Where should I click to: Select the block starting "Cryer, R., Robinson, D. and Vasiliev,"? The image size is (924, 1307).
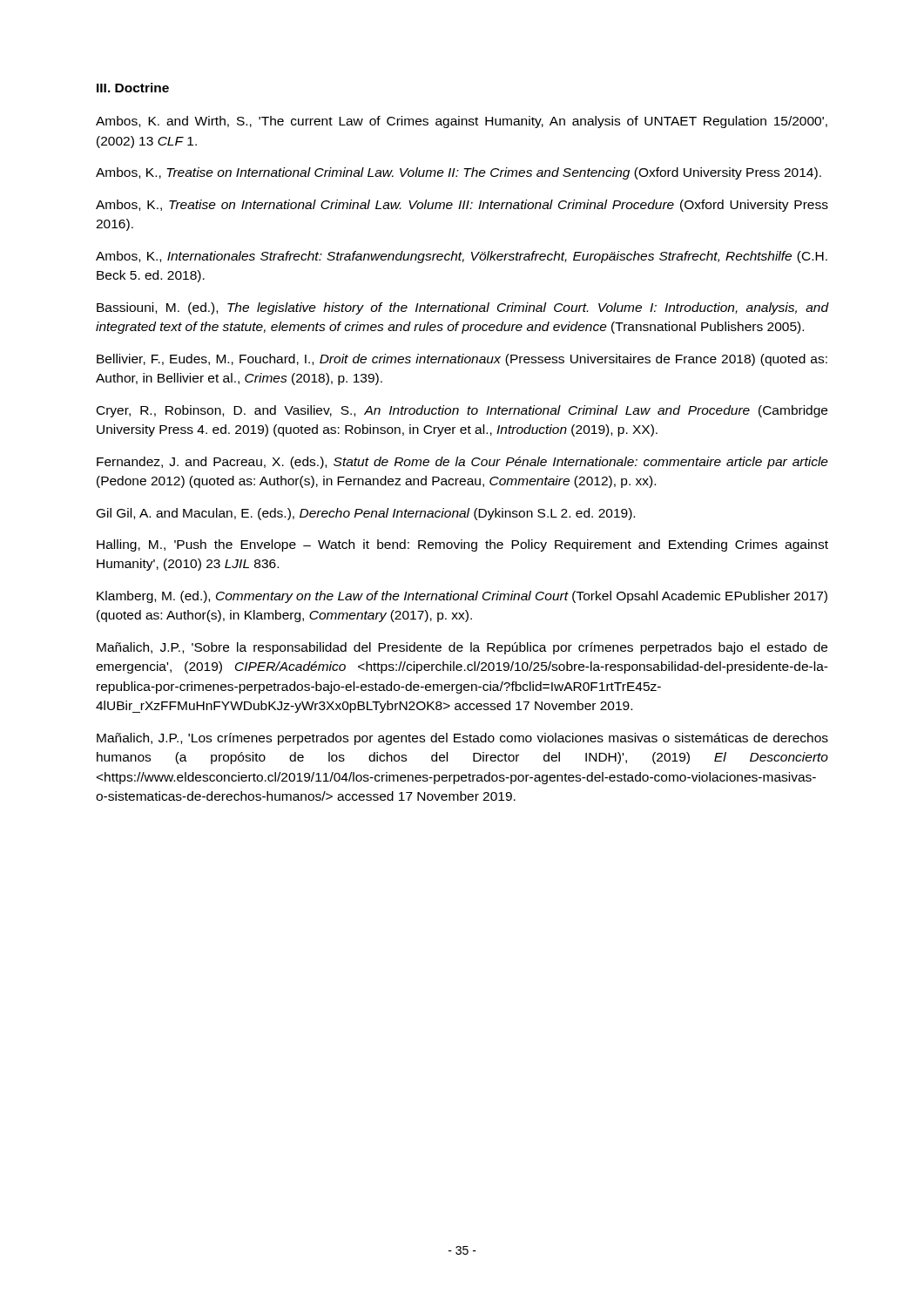point(462,419)
